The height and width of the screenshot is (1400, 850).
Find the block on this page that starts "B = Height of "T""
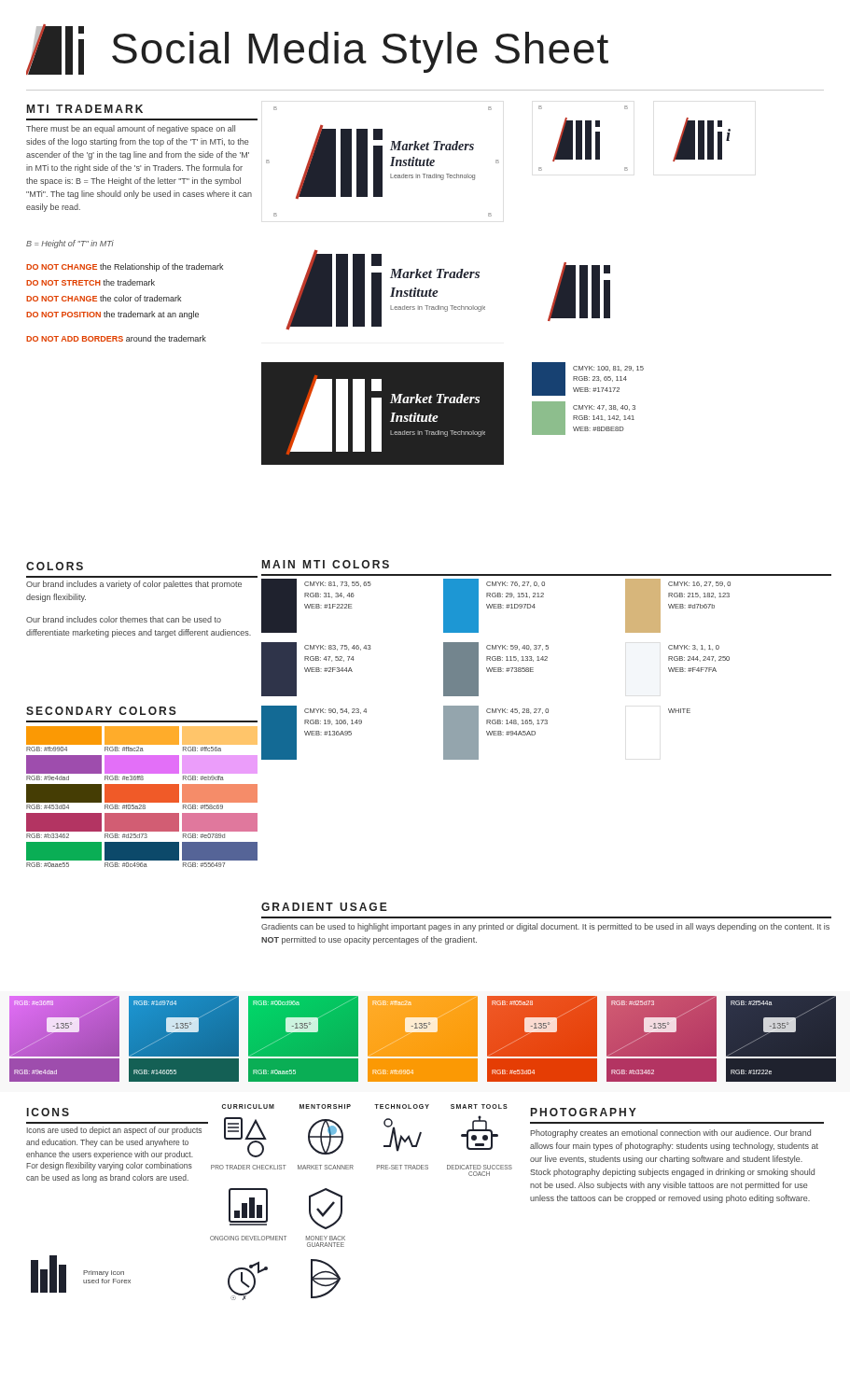70,244
